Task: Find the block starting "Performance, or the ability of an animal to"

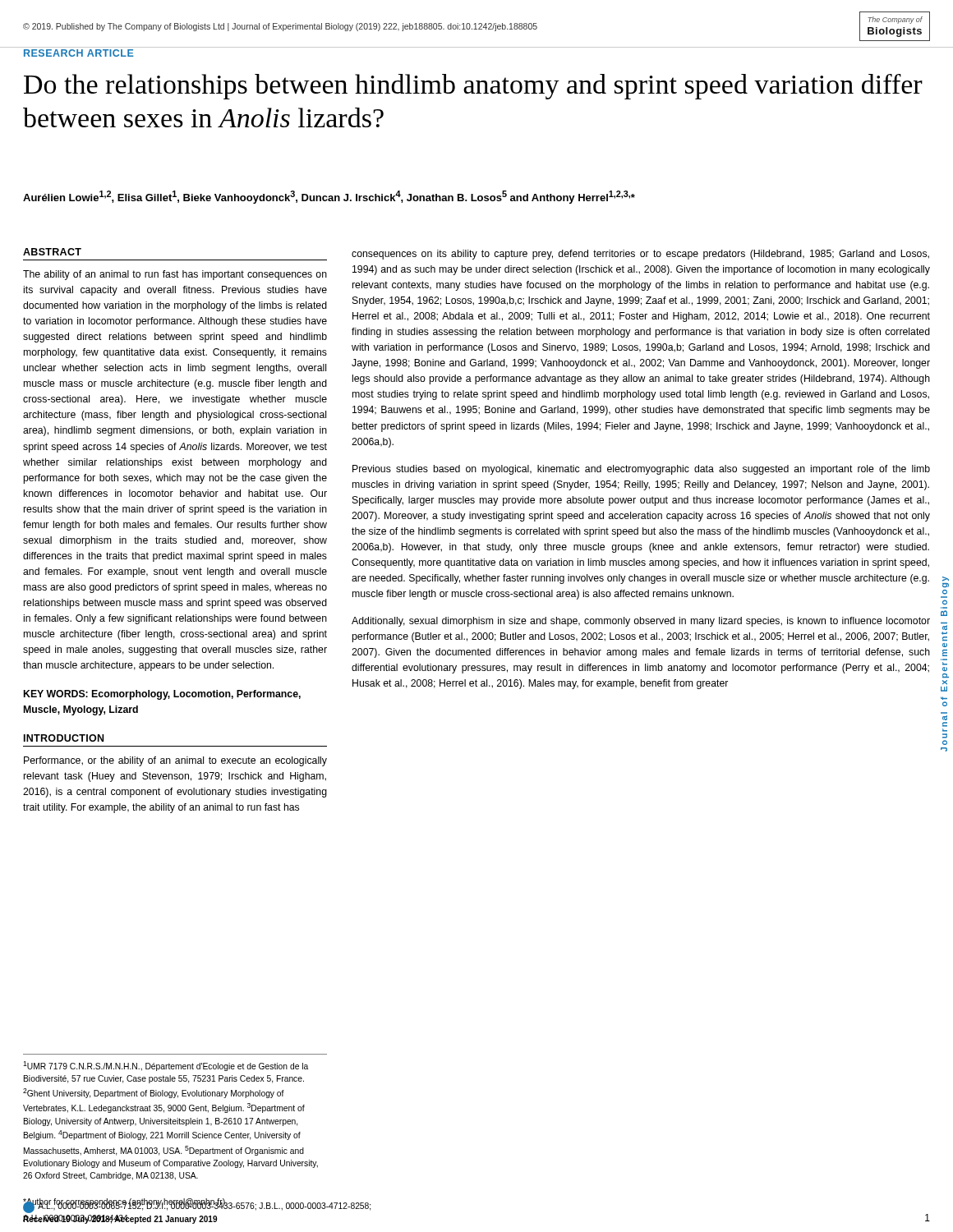Action: (175, 784)
